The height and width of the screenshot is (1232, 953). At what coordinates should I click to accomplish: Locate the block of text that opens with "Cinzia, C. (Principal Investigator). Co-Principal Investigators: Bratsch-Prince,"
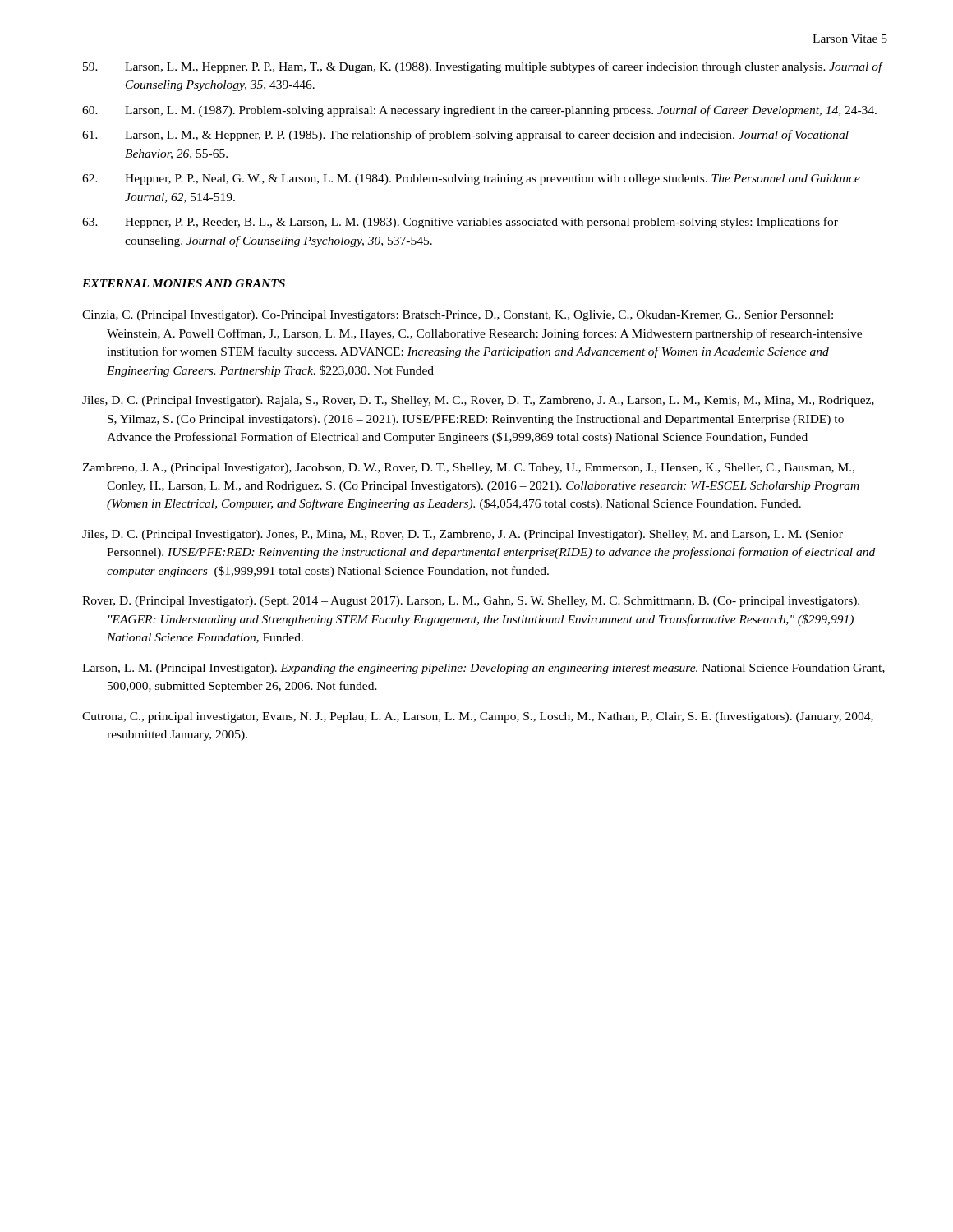click(472, 342)
